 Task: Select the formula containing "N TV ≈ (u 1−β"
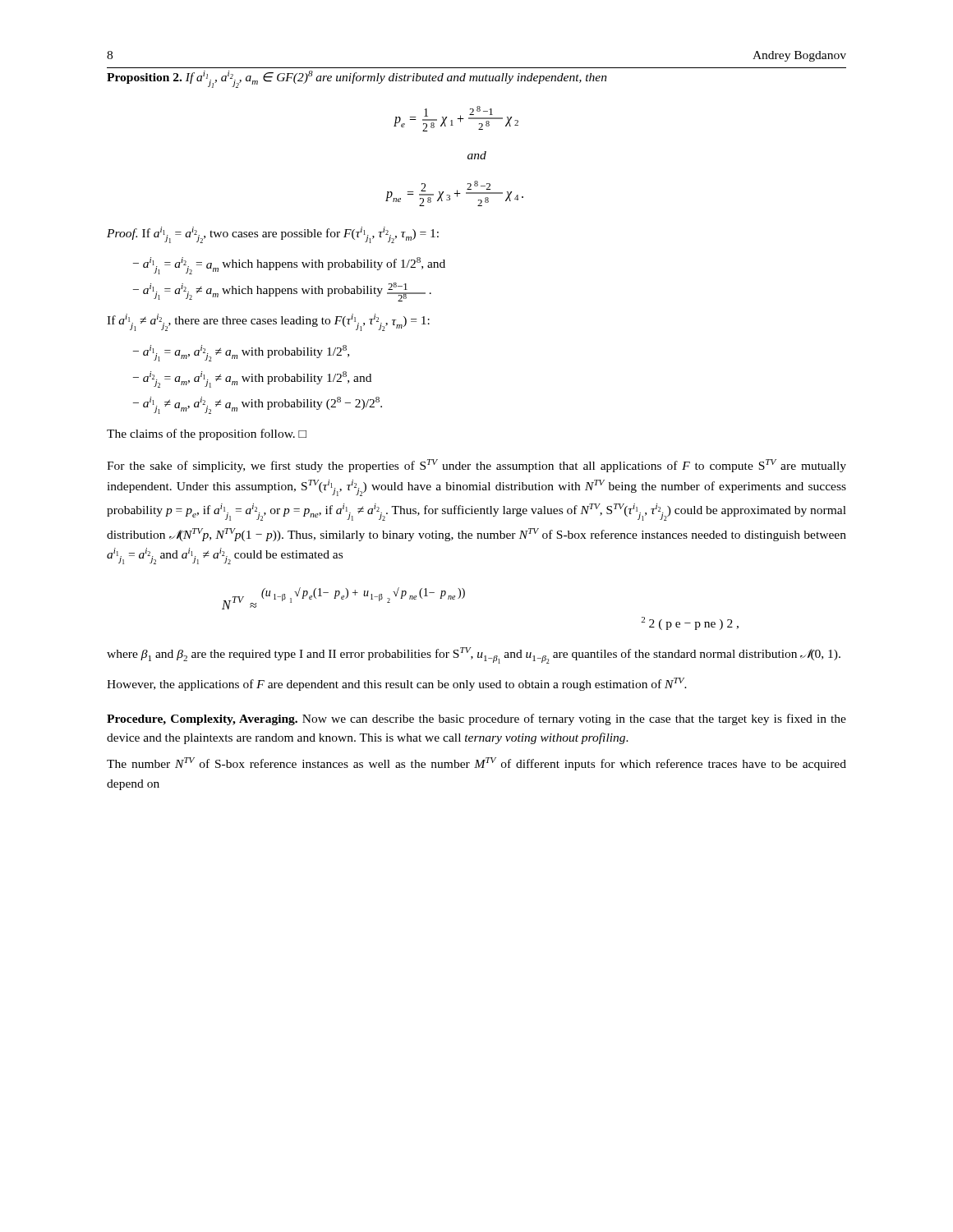(x=343, y=598)
